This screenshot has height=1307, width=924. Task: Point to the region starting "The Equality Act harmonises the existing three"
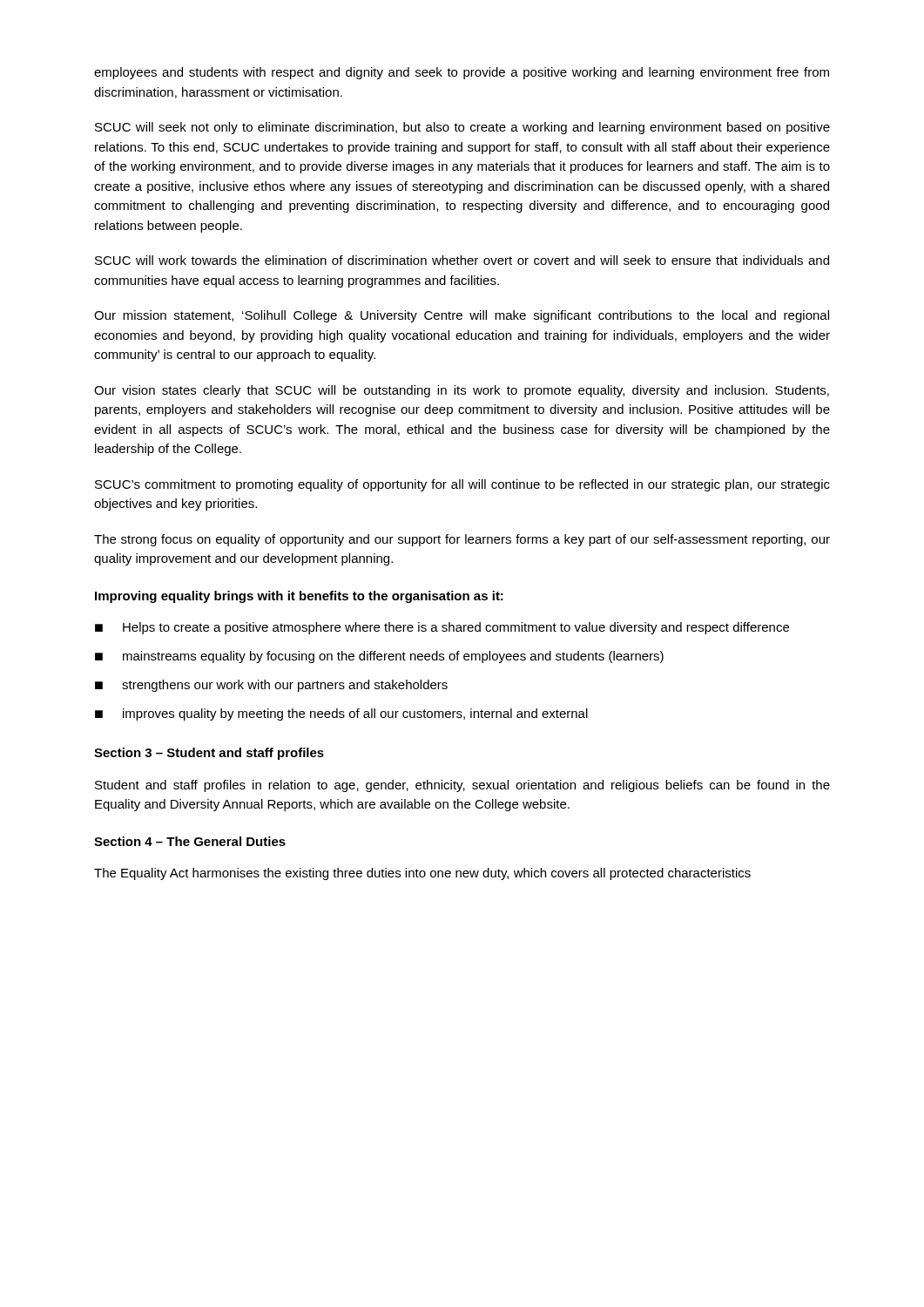tap(422, 873)
